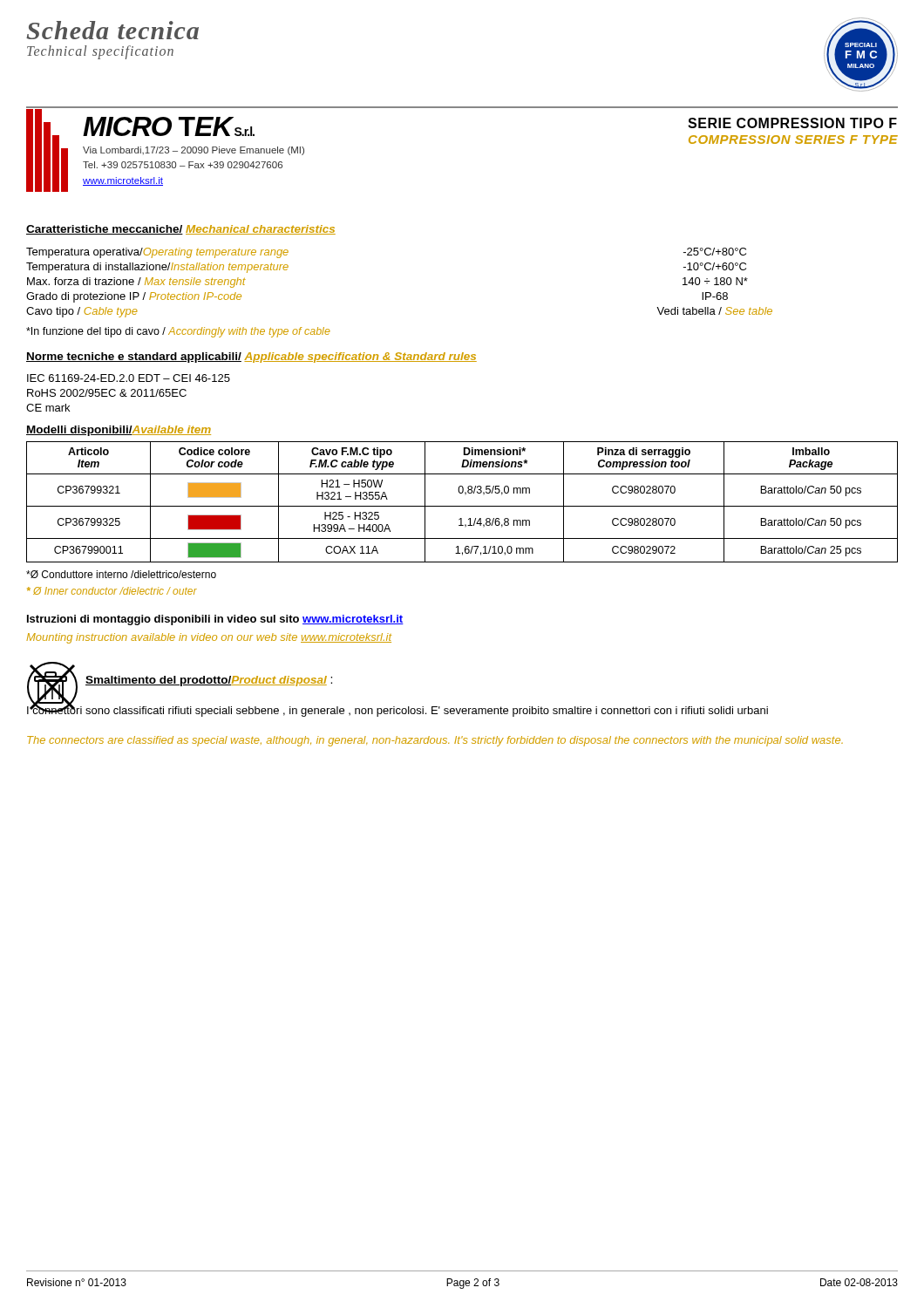Viewport: 924px width, 1308px height.
Task: Locate the section header that reads "Smaltimento del prodotto/Product disposal :"
Action: tap(209, 679)
